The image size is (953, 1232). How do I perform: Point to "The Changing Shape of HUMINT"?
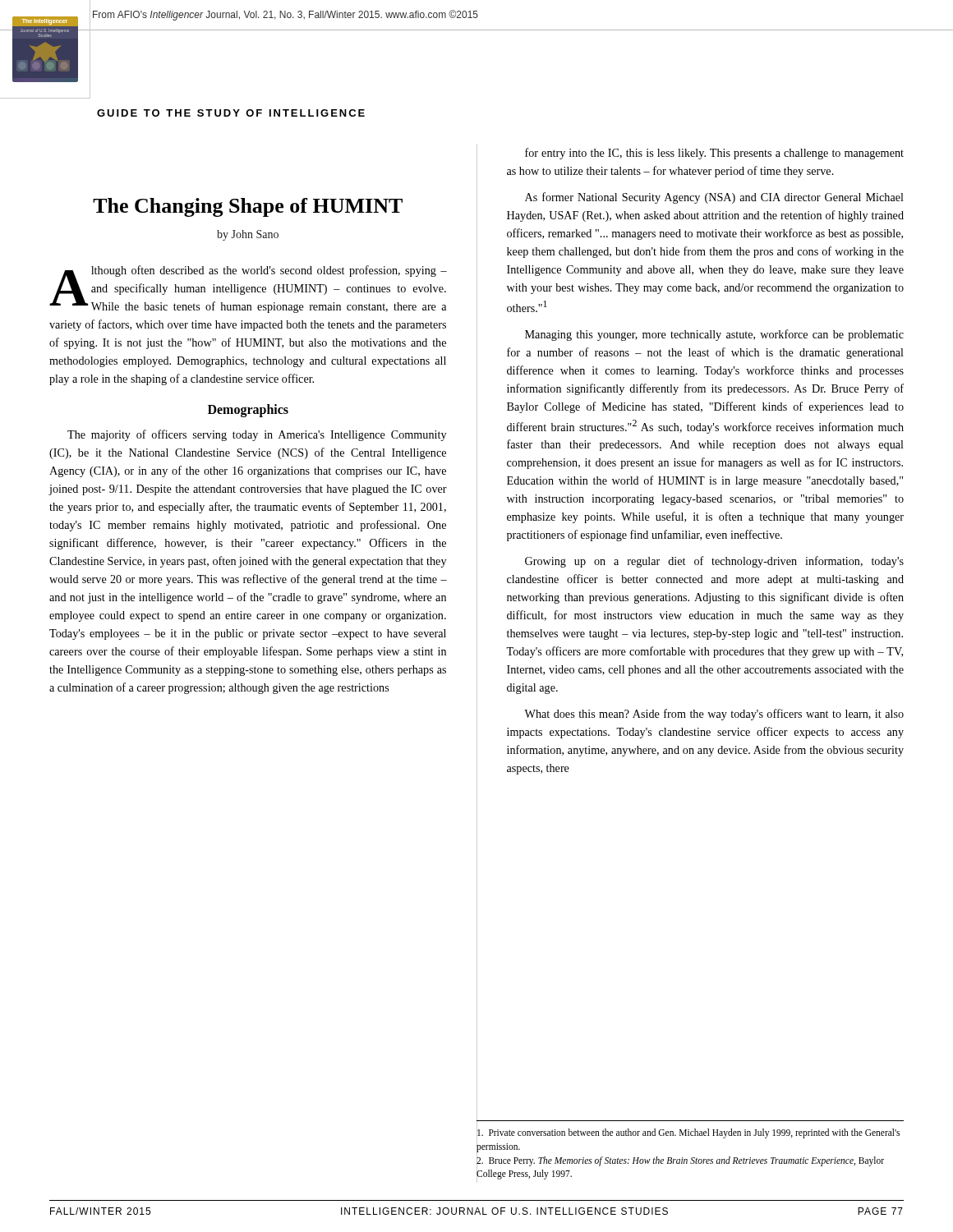click(248, 206)
